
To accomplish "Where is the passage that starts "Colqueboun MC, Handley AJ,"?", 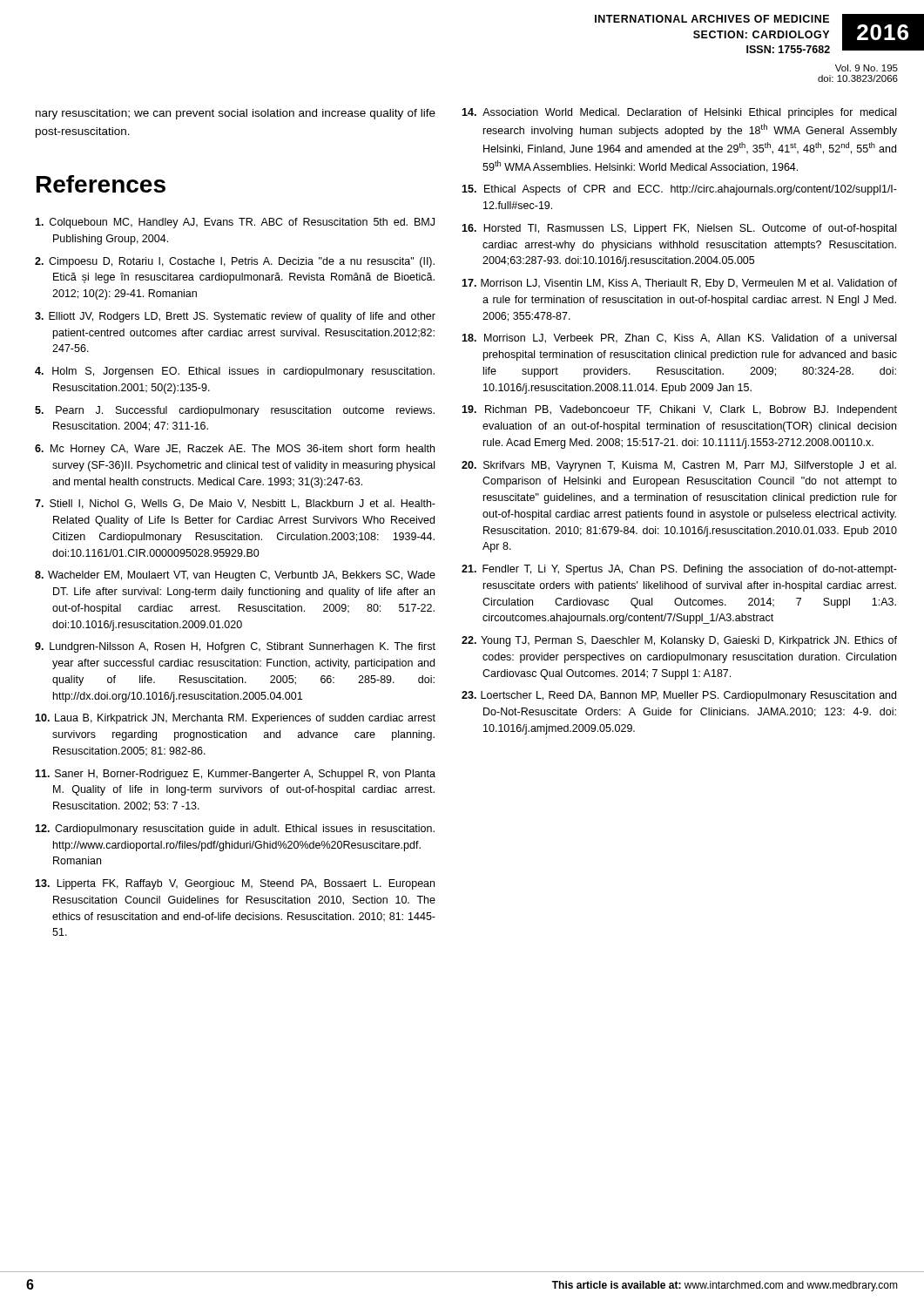I will (235, 578).
